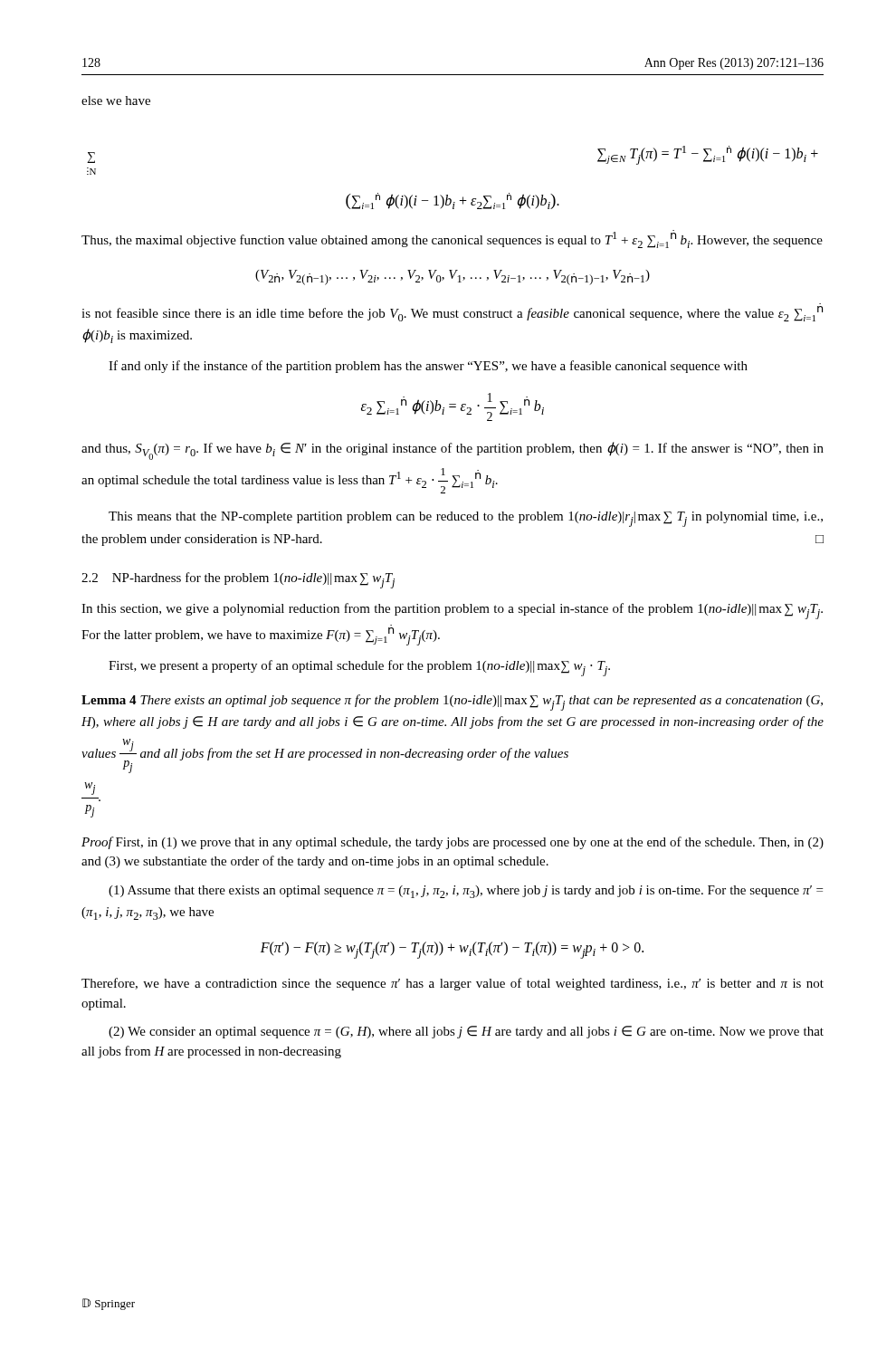Click the passage that begins "Proof First, in (1) we prove"
Viewport: 896px width, 1358px height.
point(453,851)
